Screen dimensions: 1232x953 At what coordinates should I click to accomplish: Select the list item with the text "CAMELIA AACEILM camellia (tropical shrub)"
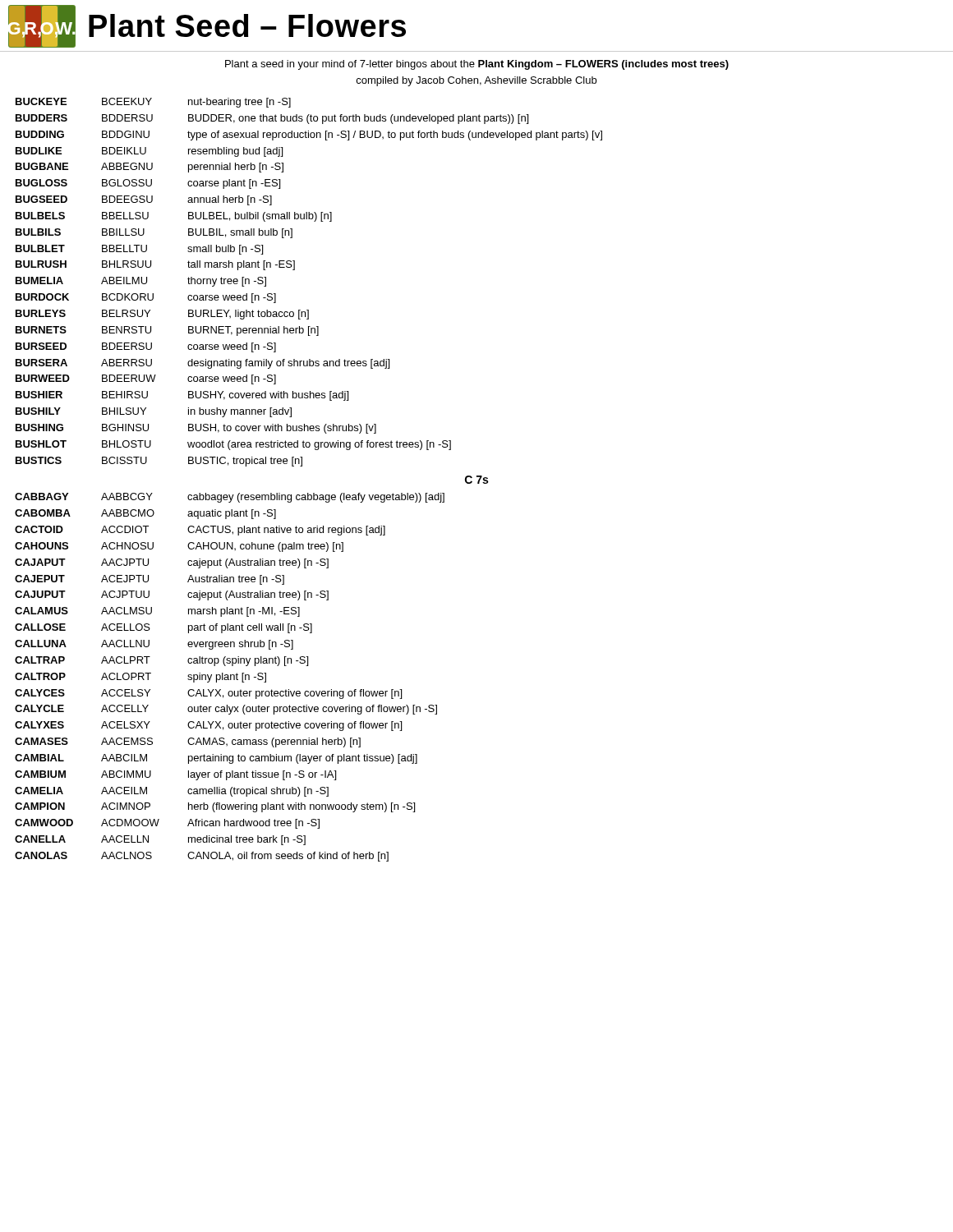click(42, 791)
